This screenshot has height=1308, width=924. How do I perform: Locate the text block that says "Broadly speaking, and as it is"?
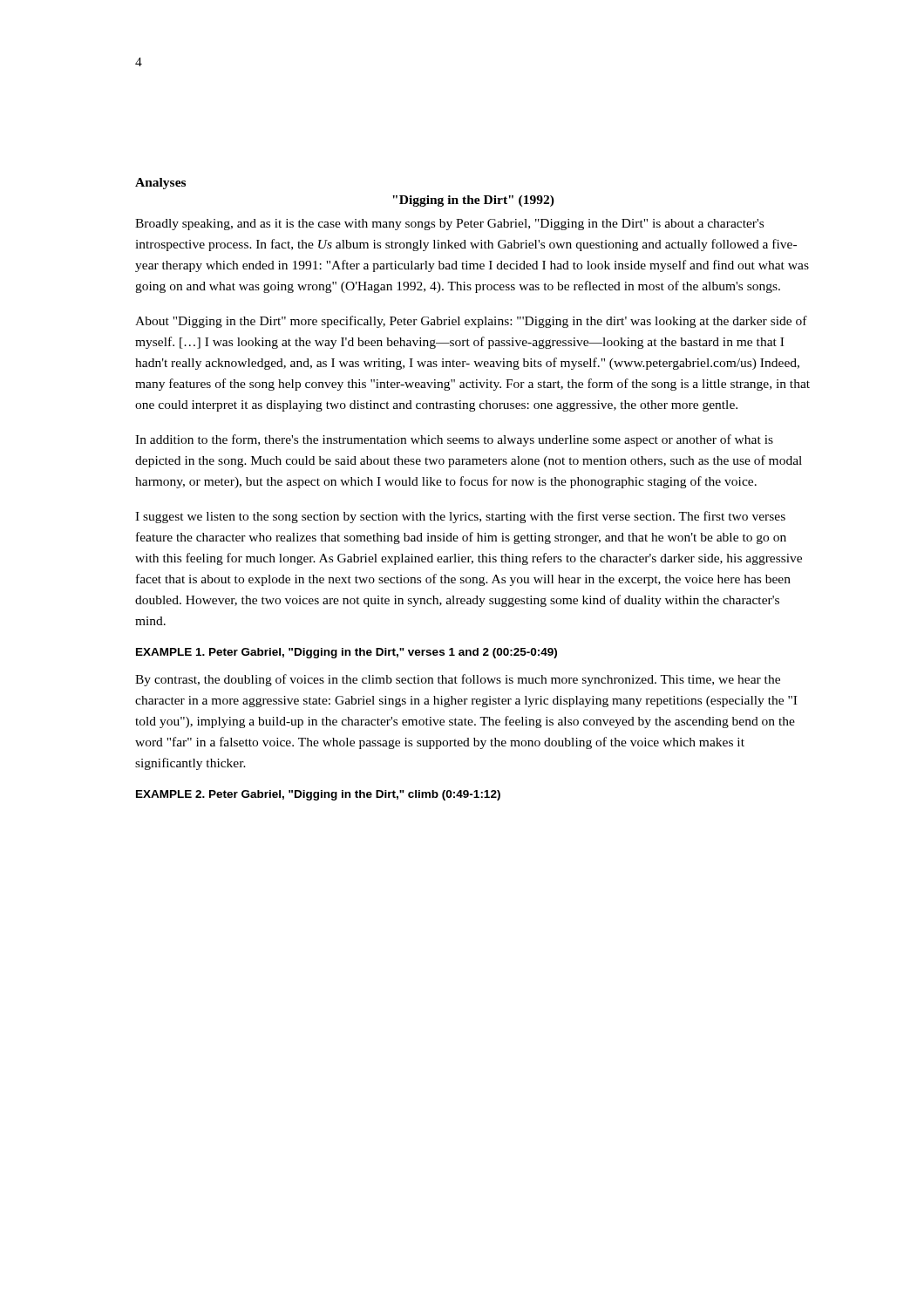[472, 254]
